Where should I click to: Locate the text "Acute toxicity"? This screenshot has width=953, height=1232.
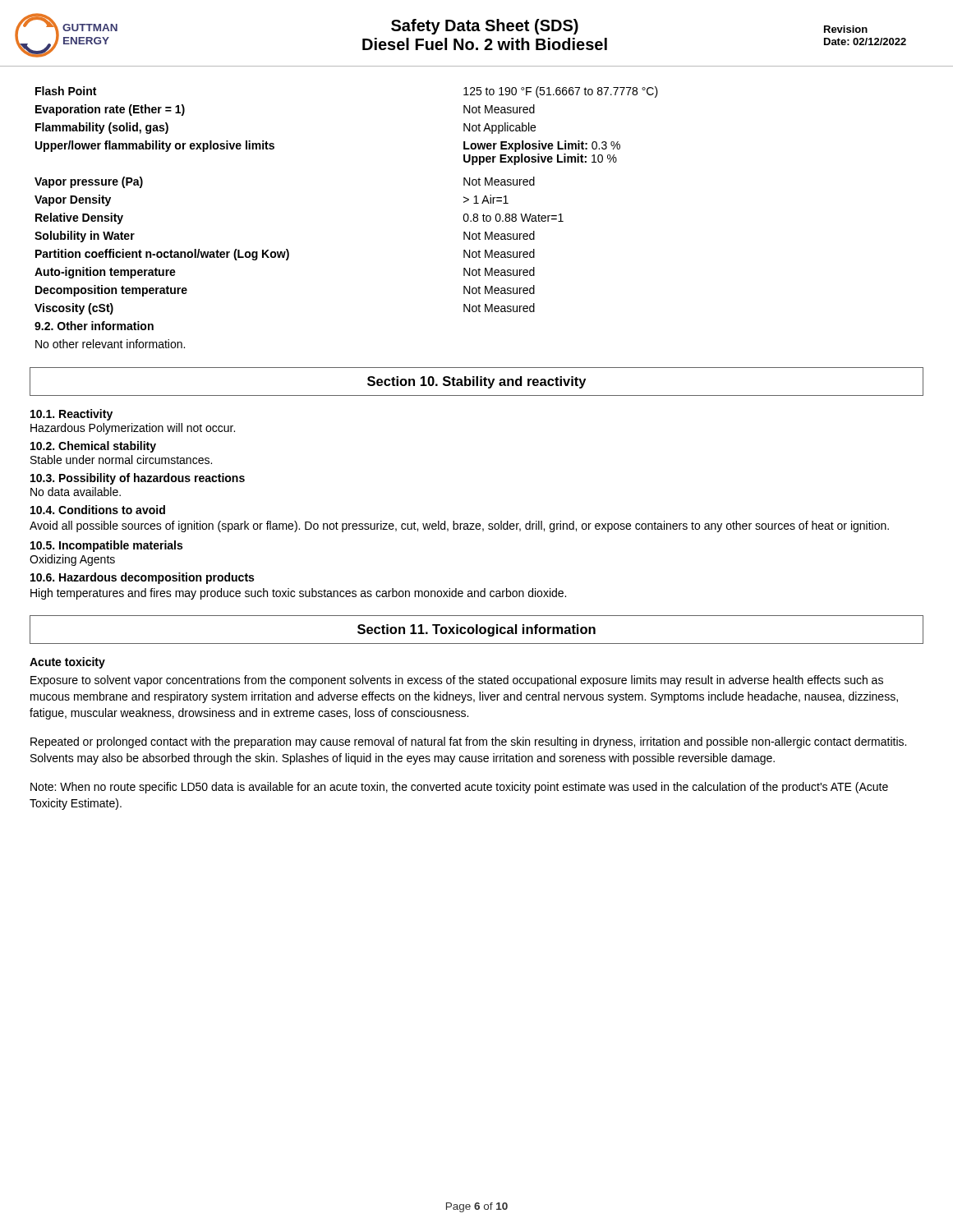click(x=67, y=662)
